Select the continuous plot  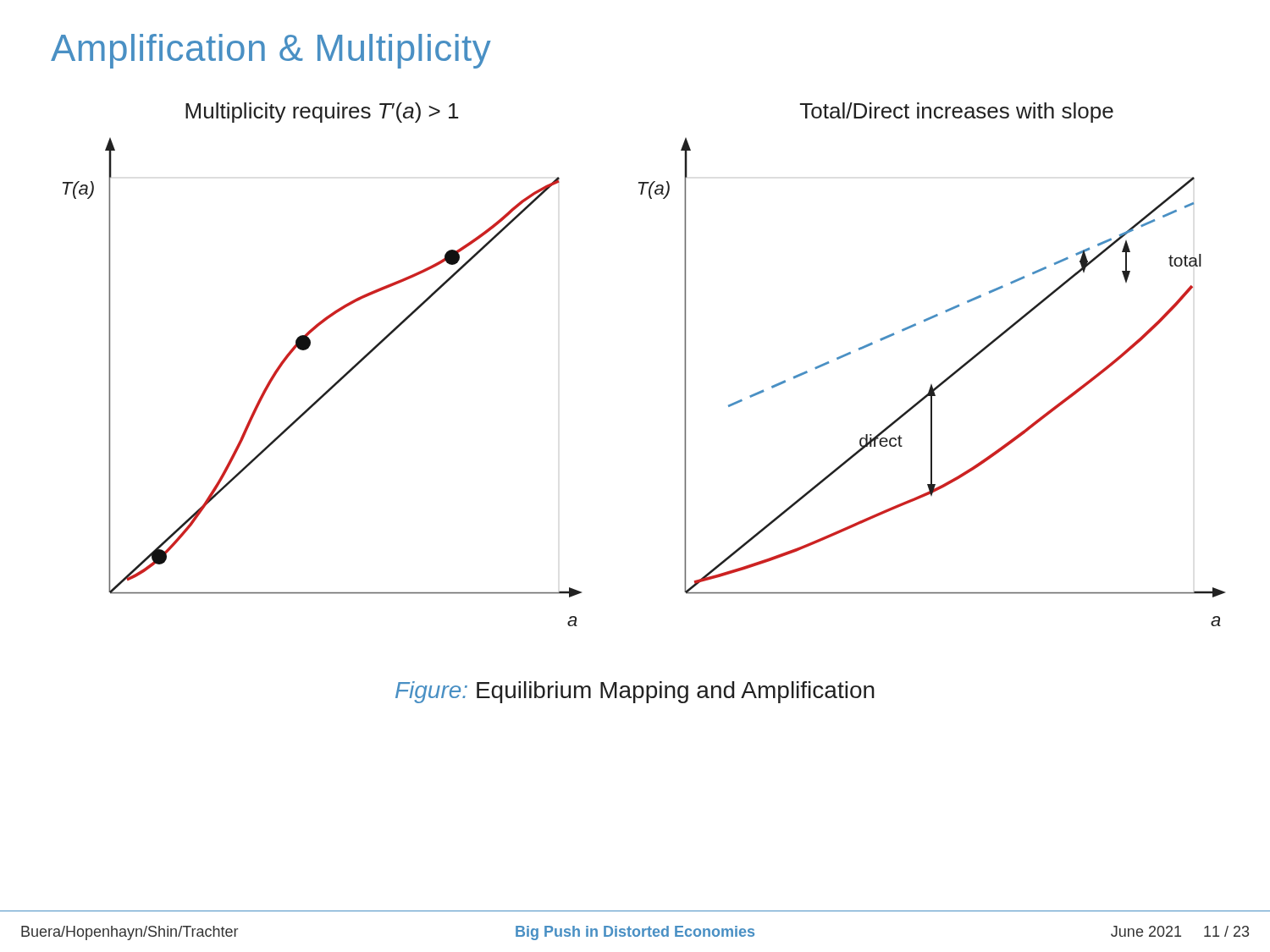635,381
